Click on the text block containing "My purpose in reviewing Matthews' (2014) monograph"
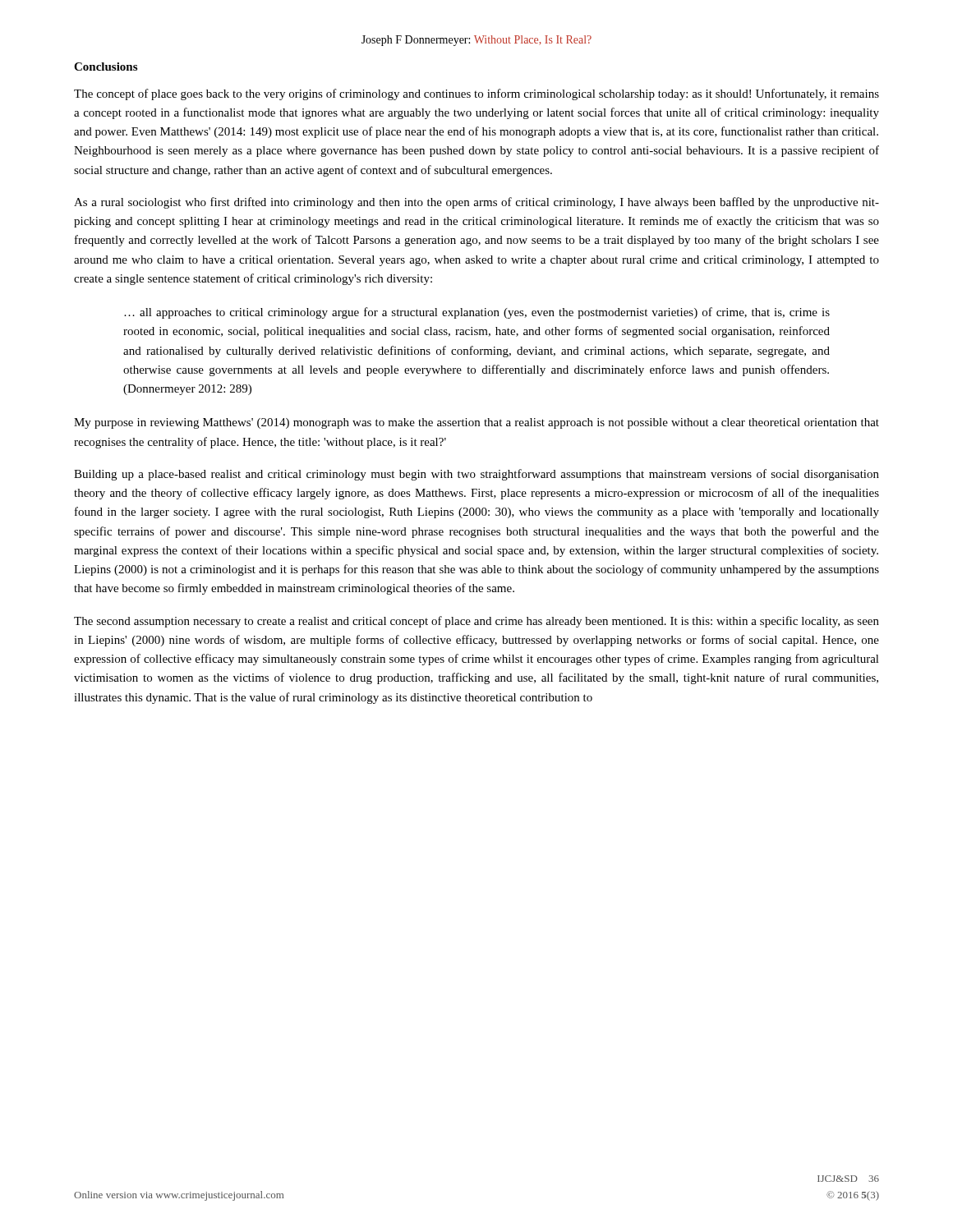The width and height of the screenshot is (953, 1232). point(476,432)
